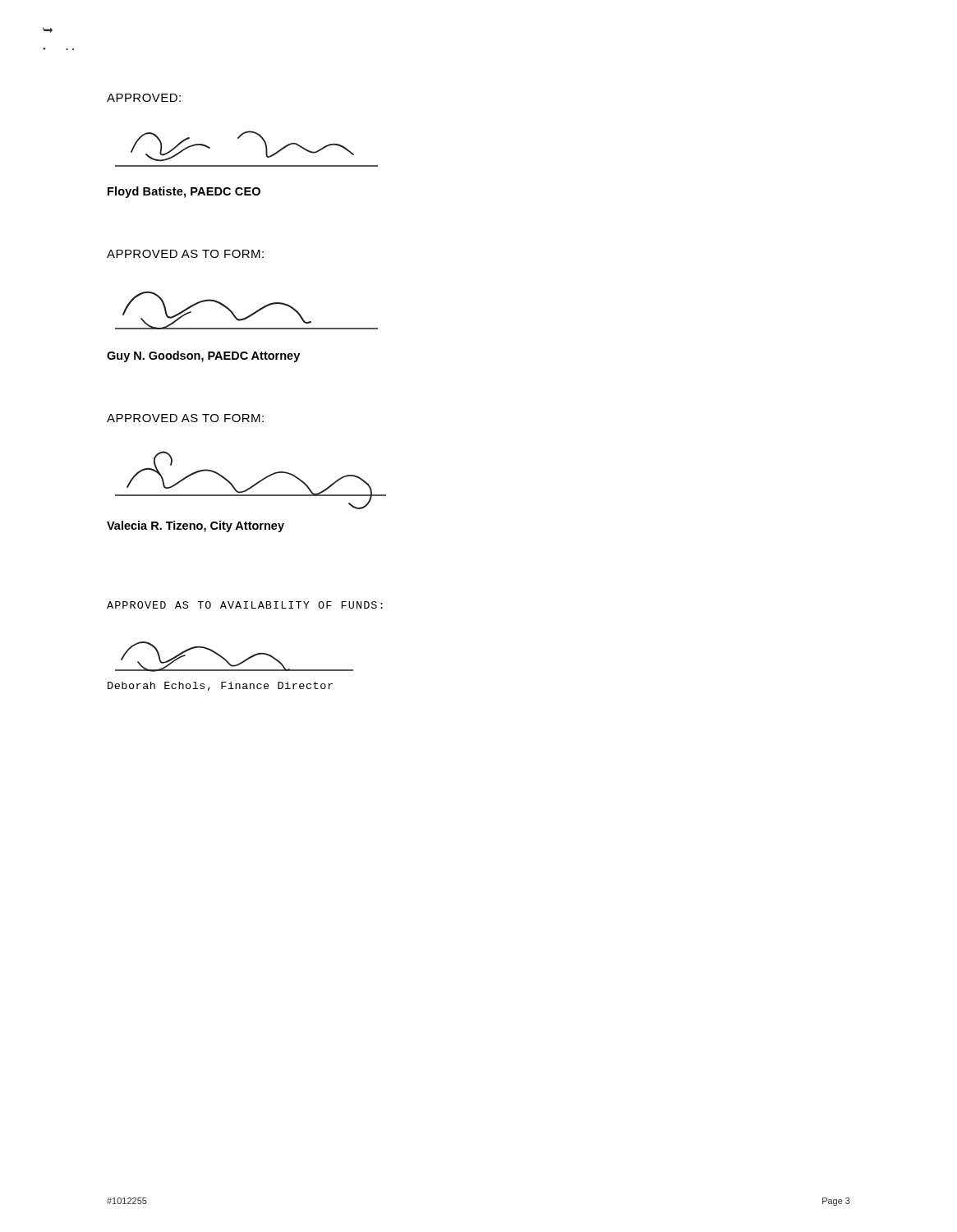This screenshot has height=1232, width=957.
Task: Point to "Floyd Batiste, PAEDC CEO"
Action: pos(184,191)
